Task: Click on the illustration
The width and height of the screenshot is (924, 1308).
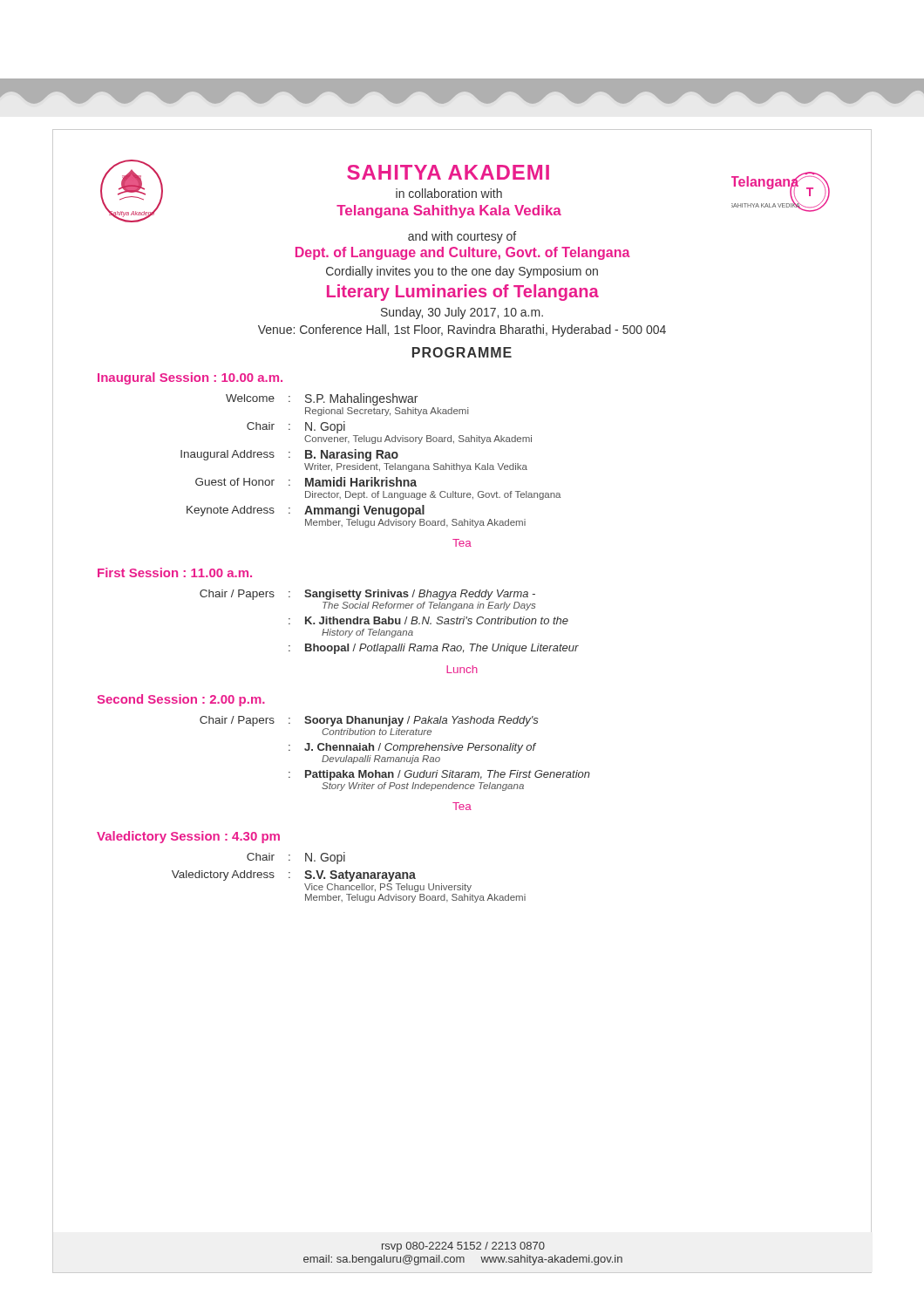Action: 462,98
